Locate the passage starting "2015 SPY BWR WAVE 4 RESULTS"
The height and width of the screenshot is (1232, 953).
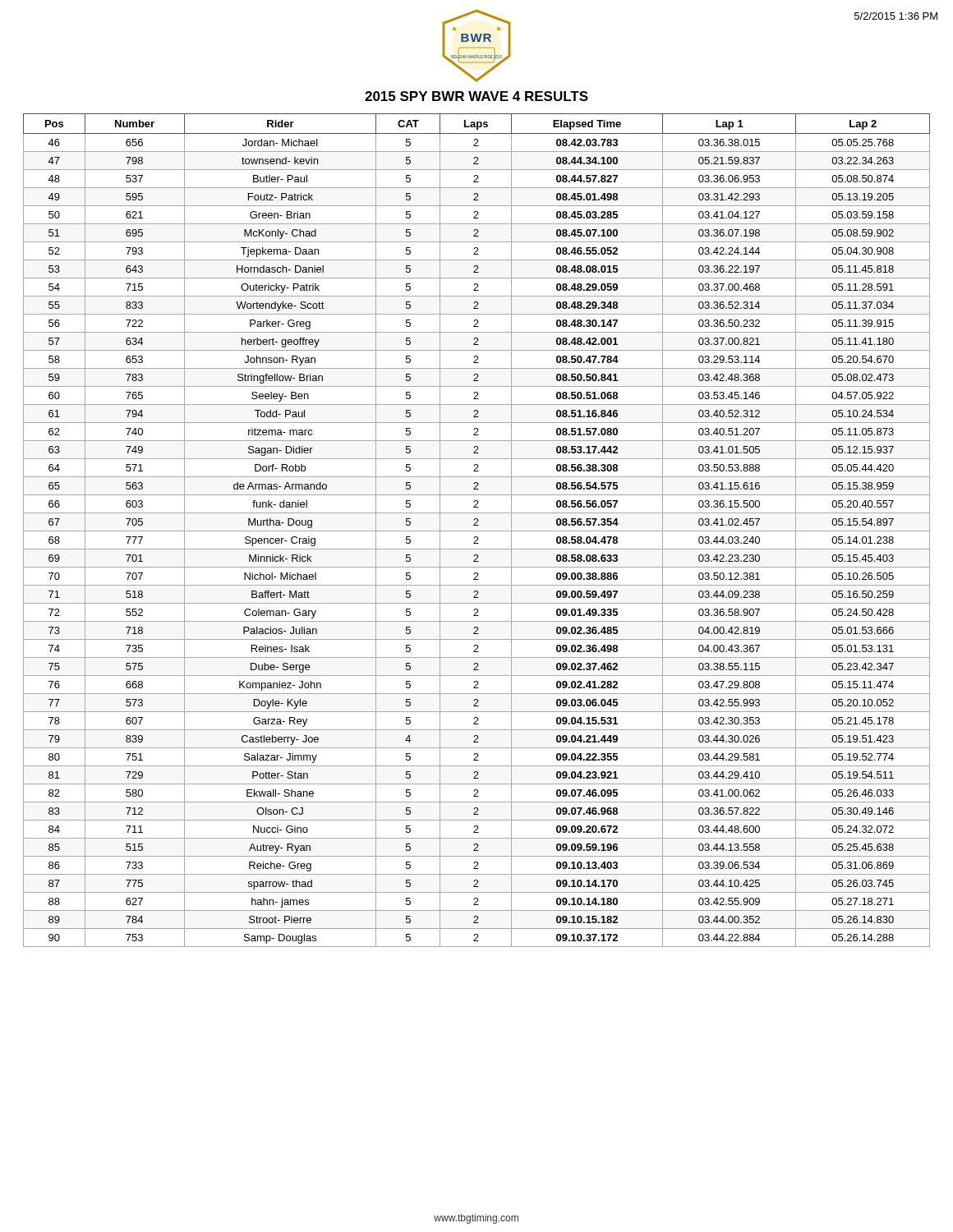click(x=476, y=97)
